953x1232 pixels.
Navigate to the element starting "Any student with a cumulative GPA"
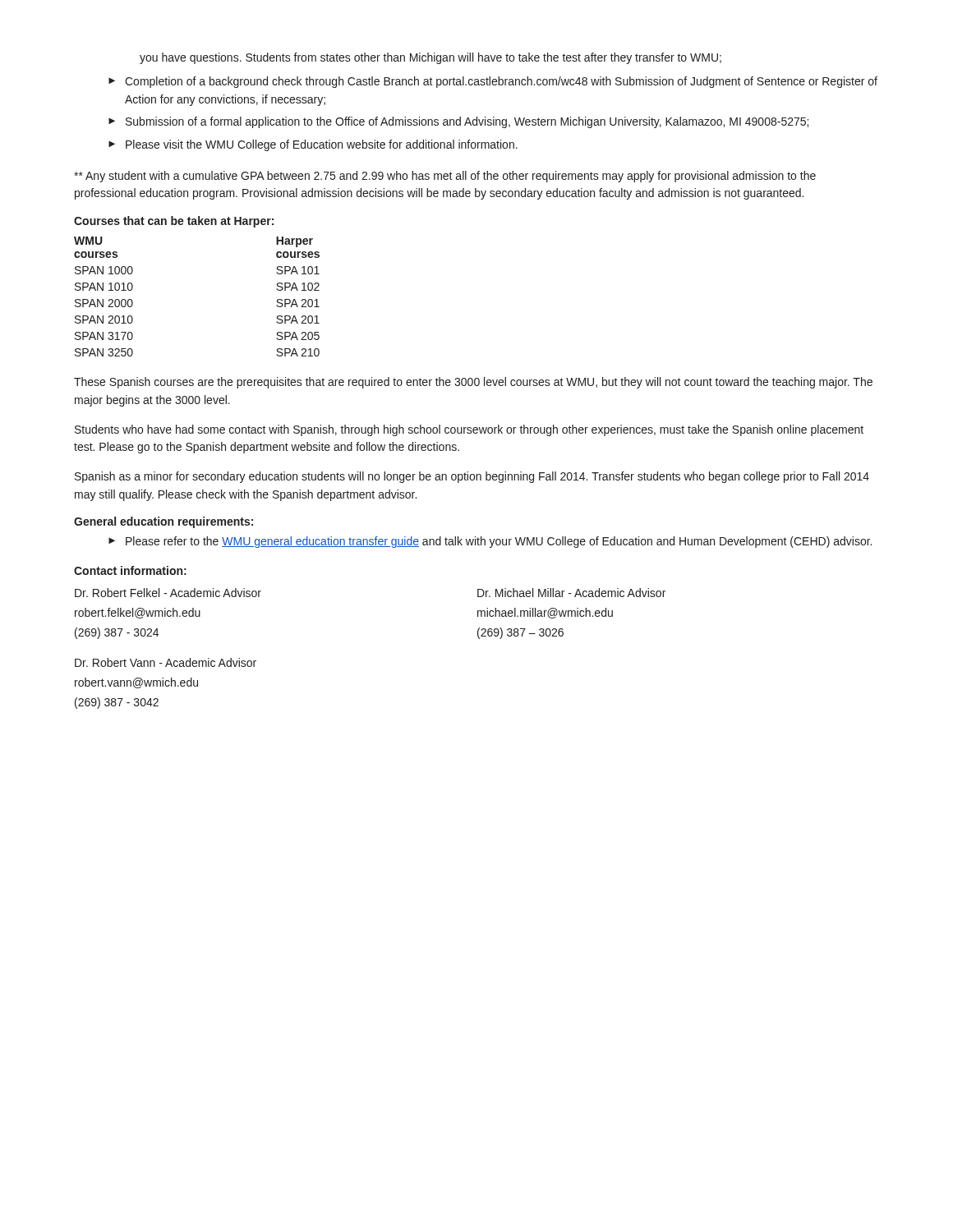tap(445, 184)
